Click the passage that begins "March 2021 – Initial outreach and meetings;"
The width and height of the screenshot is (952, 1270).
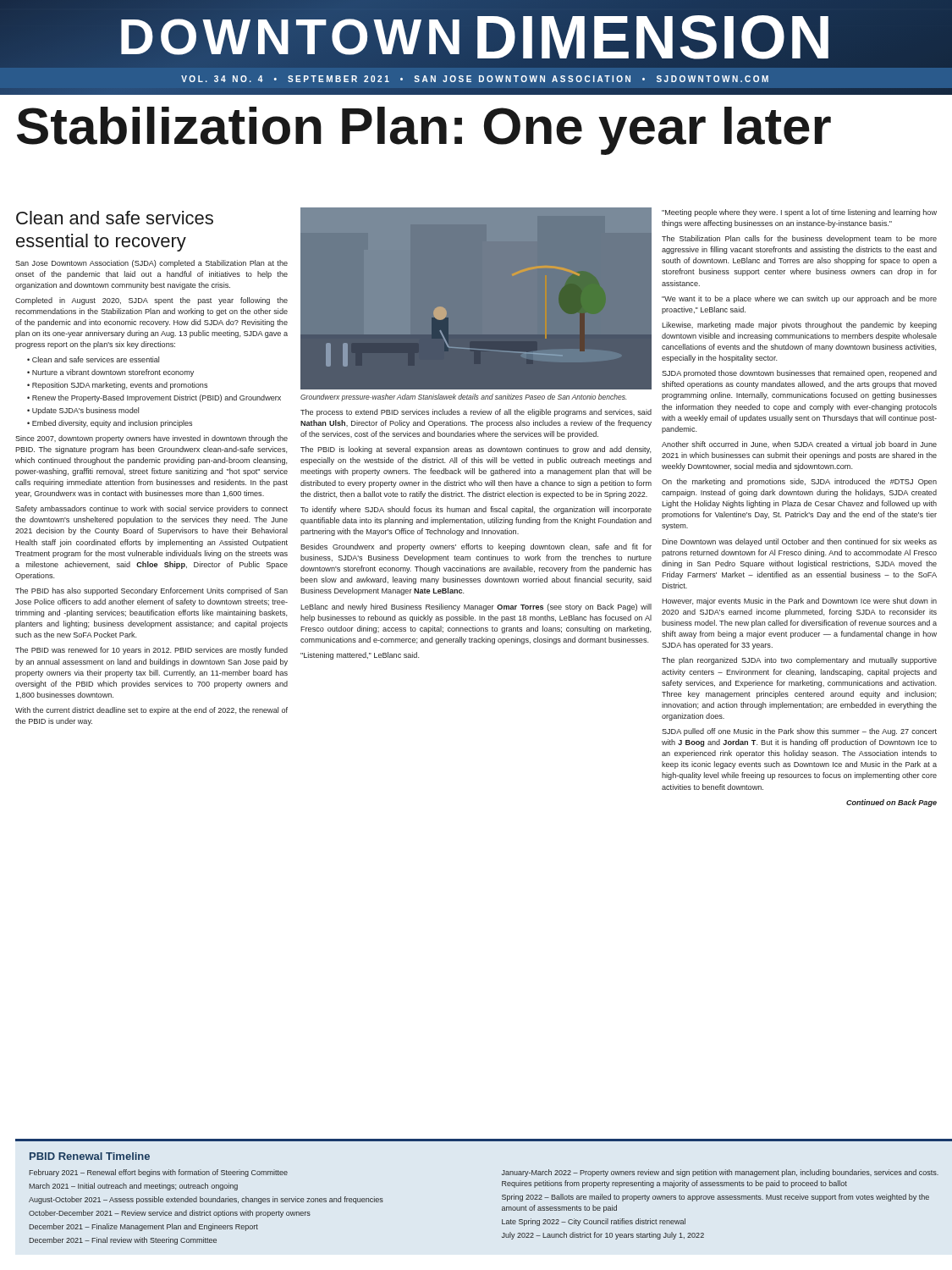pos(133,1186)
